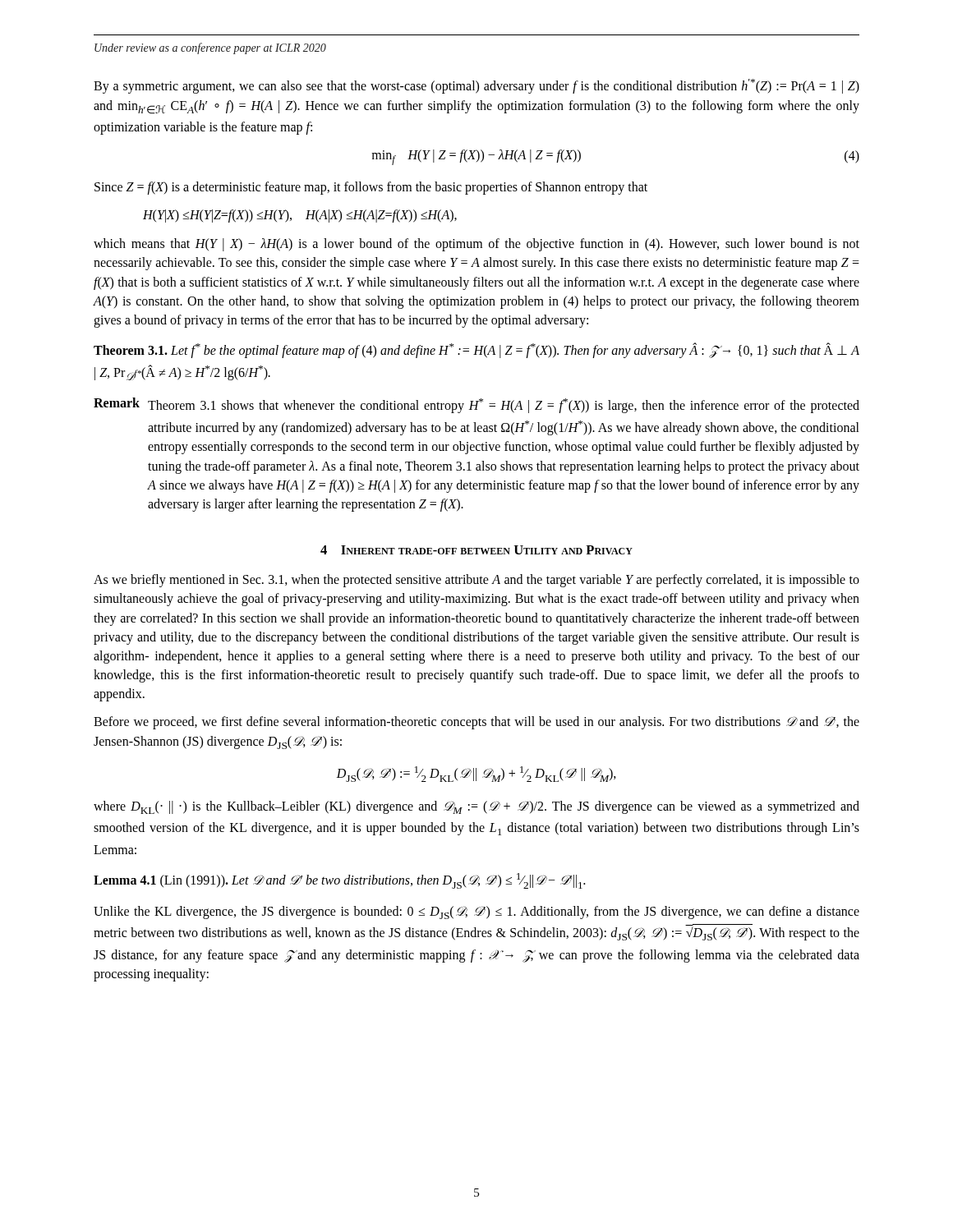Locate the block of text that opens with "Unlike the KL divergence, the JS"
Image resolution: width=953 pixels, height=1232 pixels.
pos(476,942)
